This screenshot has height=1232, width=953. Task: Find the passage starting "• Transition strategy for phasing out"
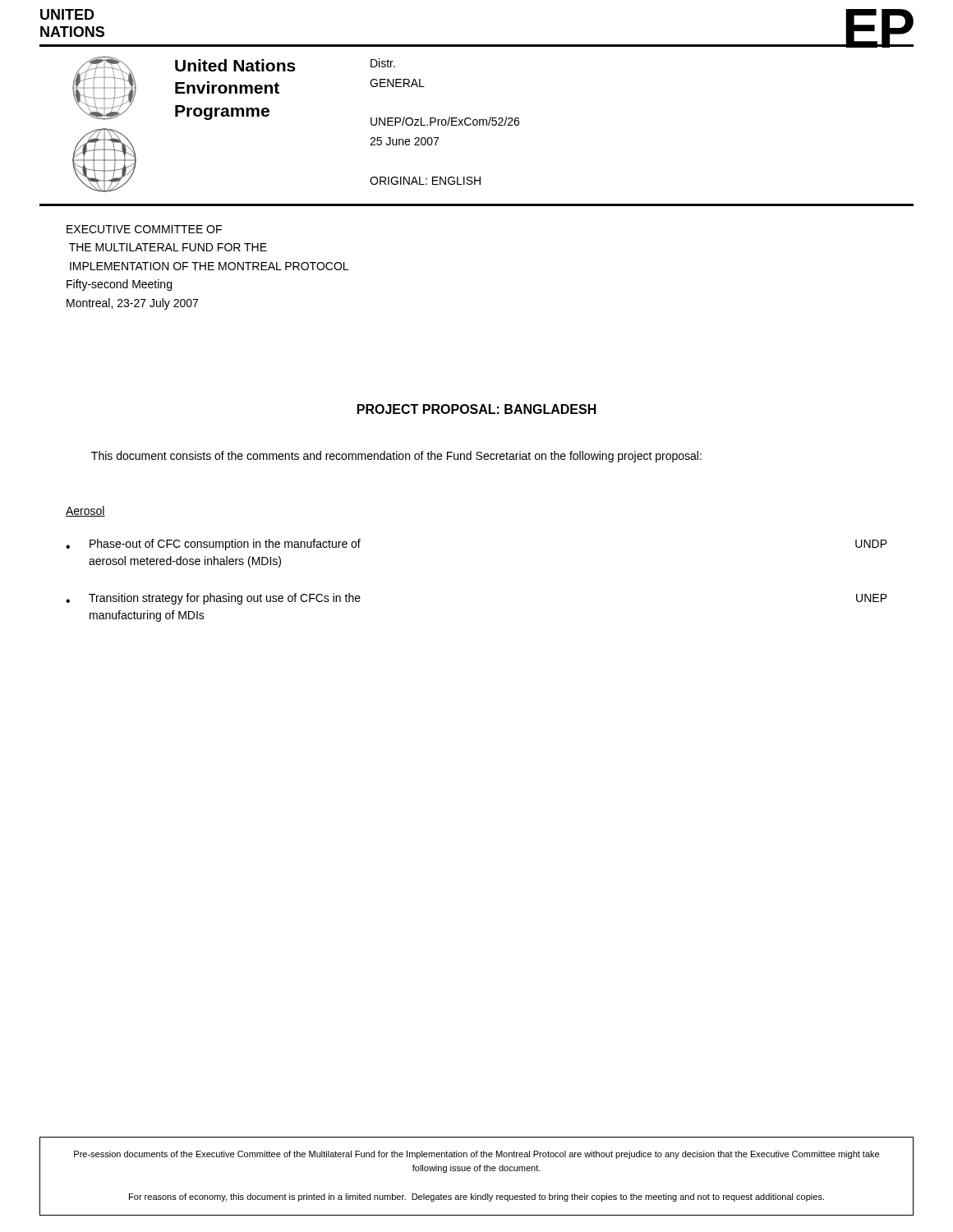click(x=222, y=598)
